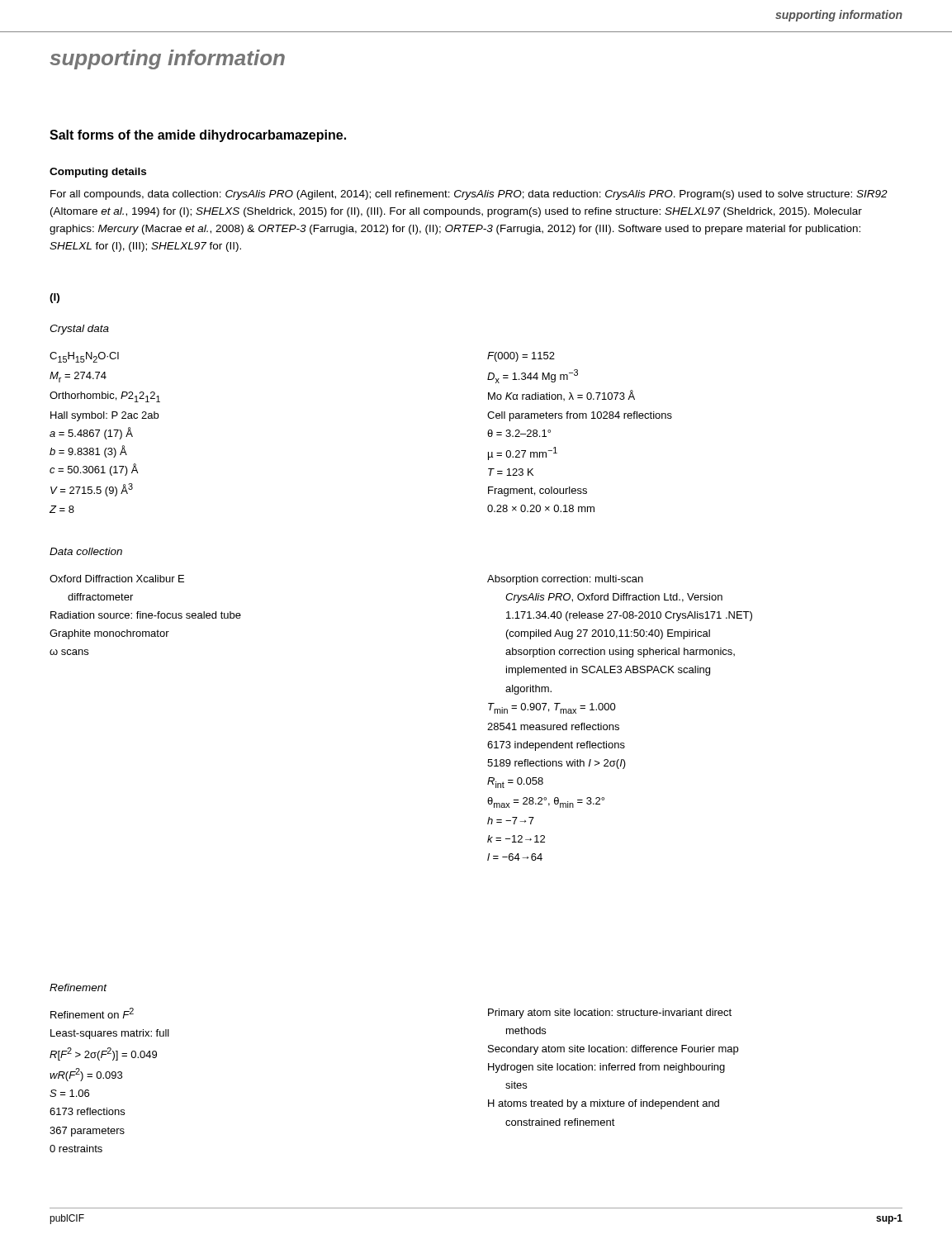Click on the table containing "Oxford Diffraction Xcalibur E"

(x=475, y=772)
